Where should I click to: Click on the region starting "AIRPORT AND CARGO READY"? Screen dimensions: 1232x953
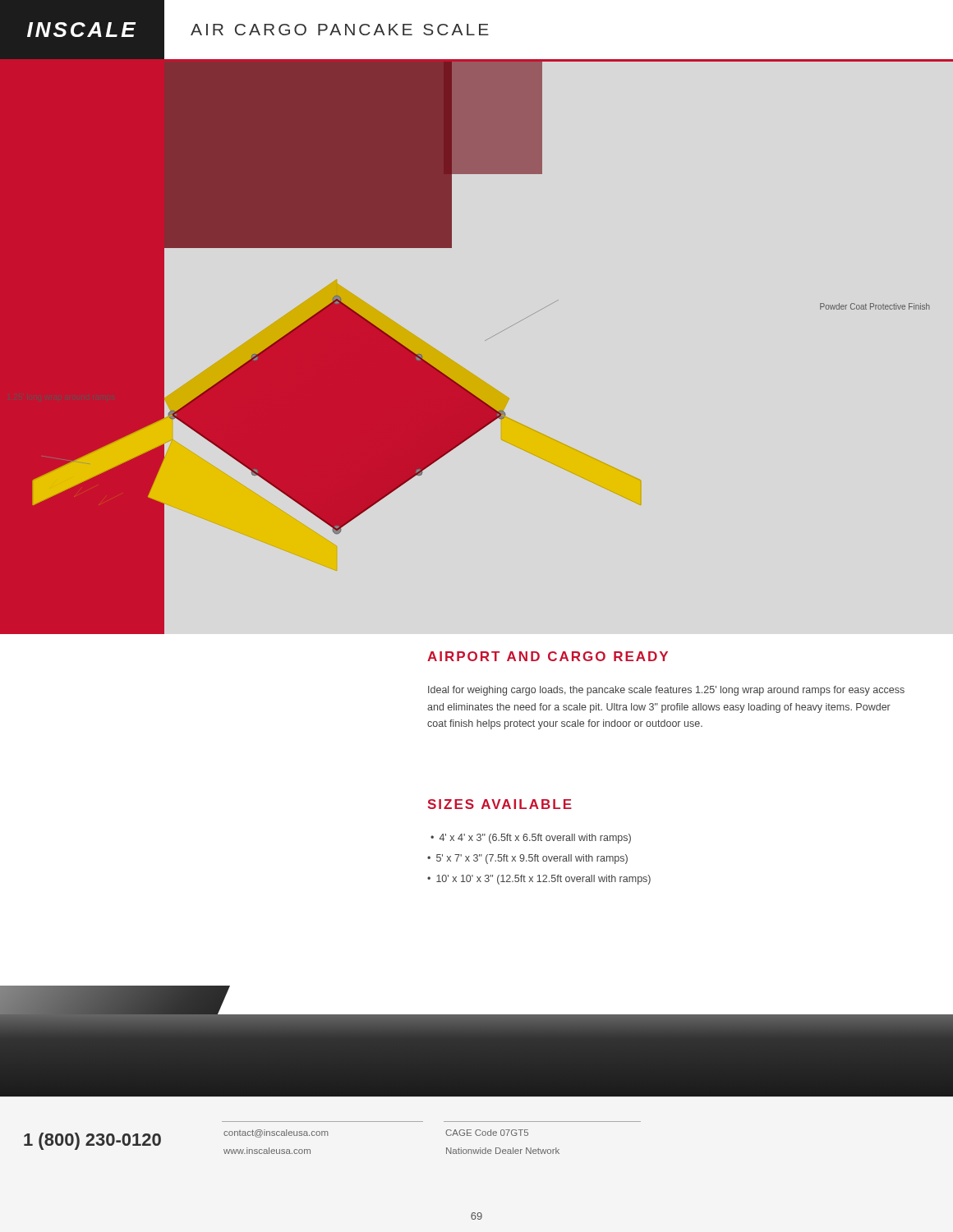(x=549, y=657)
